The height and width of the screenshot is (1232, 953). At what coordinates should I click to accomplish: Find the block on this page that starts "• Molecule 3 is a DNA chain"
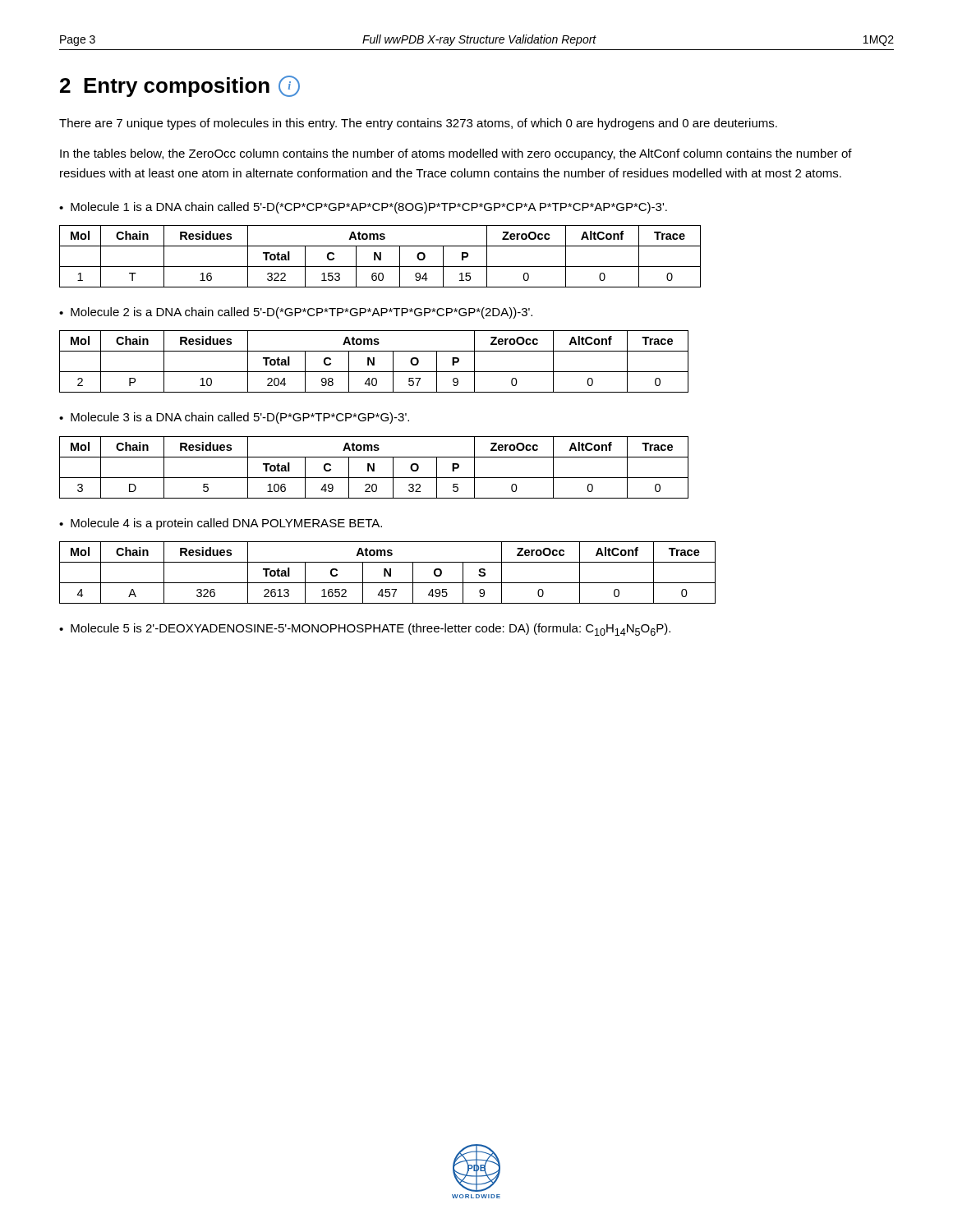coord(235,418)
